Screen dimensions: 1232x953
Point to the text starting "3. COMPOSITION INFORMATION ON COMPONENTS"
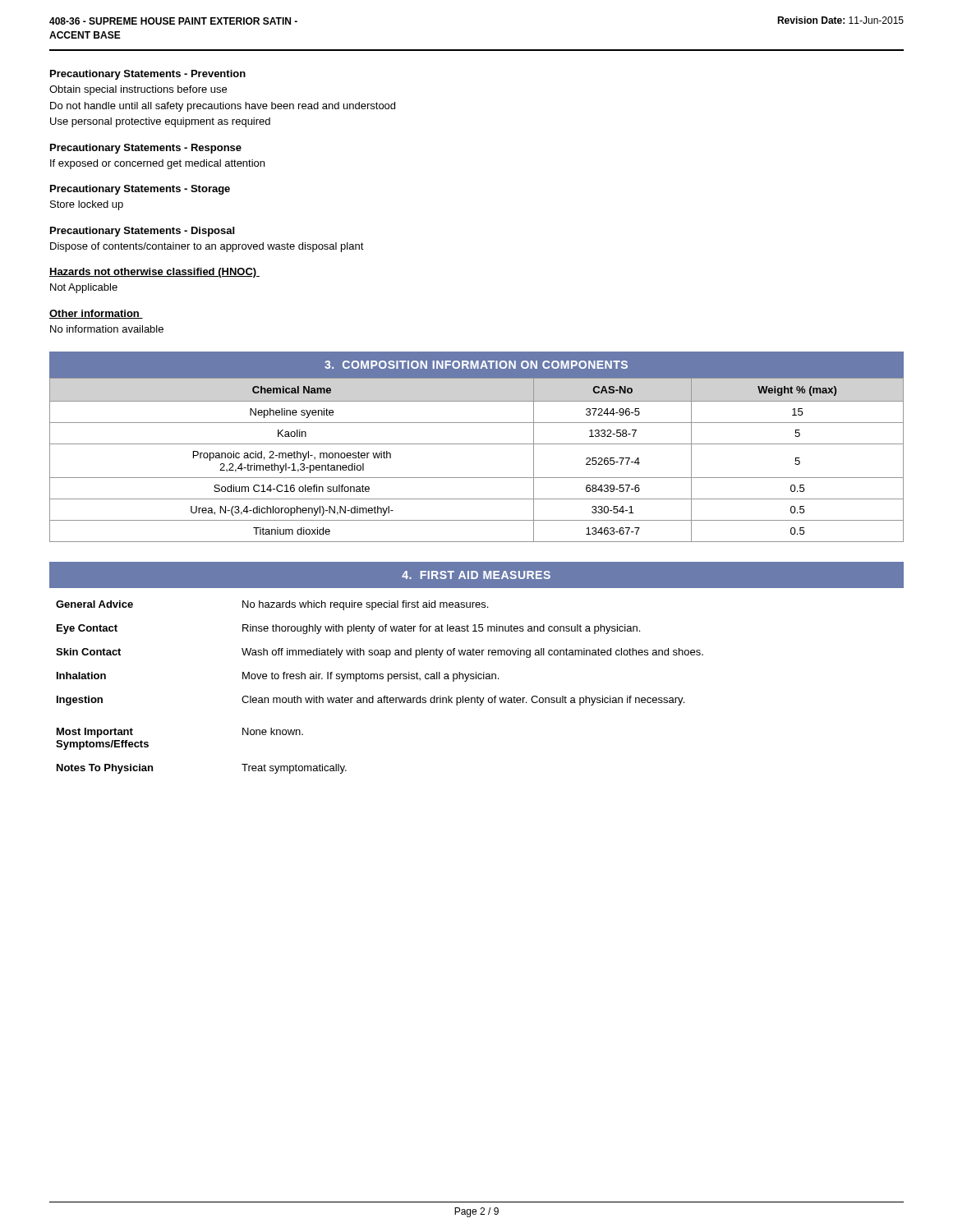[476, 365]
